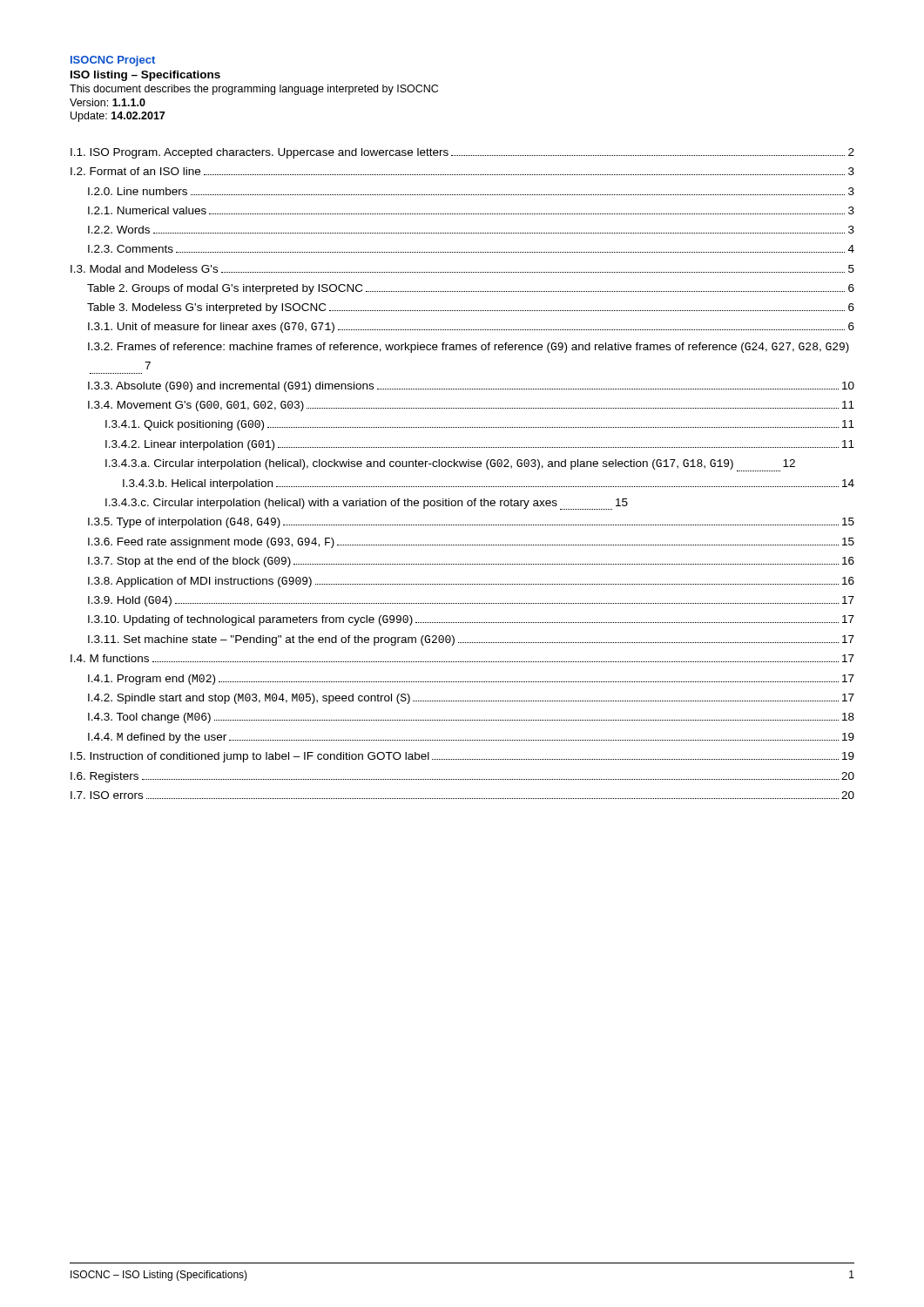Find the list item that reads "I.1. ISO Program. Accepted characters. Uppercase and"

(x=462, y=153)
